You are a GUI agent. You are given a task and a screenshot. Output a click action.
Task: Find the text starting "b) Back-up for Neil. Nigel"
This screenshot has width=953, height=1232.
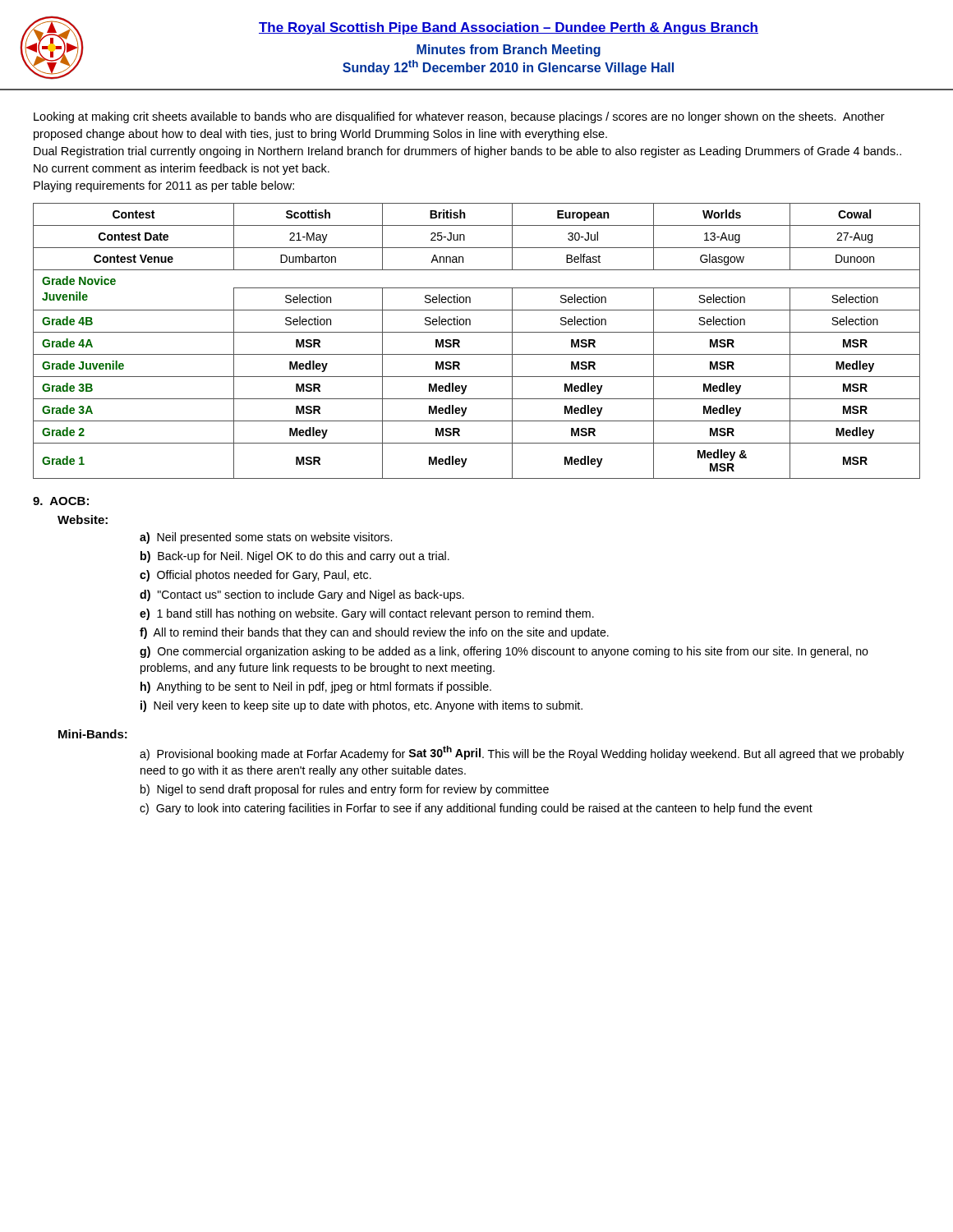[295, 556]
